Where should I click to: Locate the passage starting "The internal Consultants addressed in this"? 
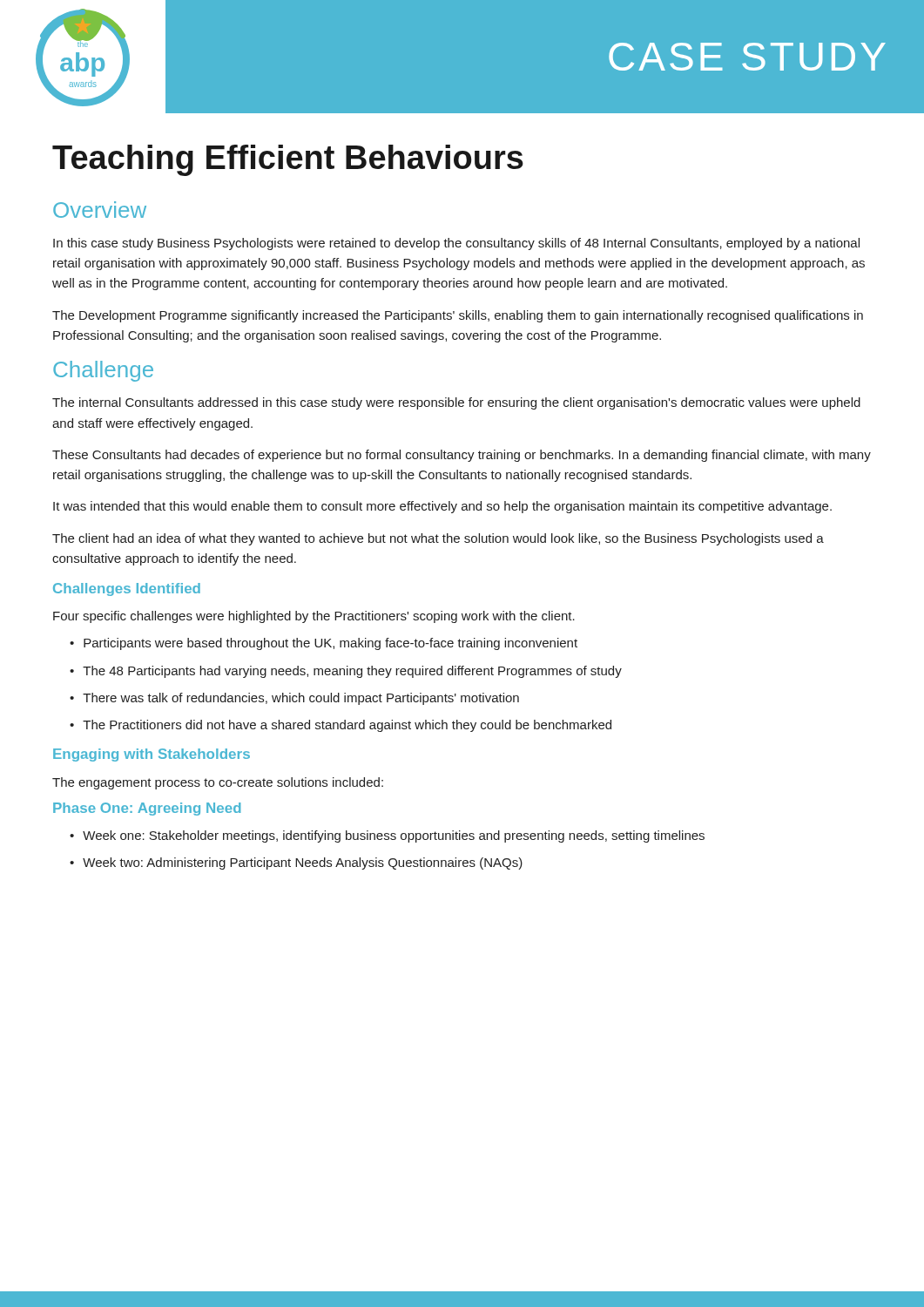[462, 413]
